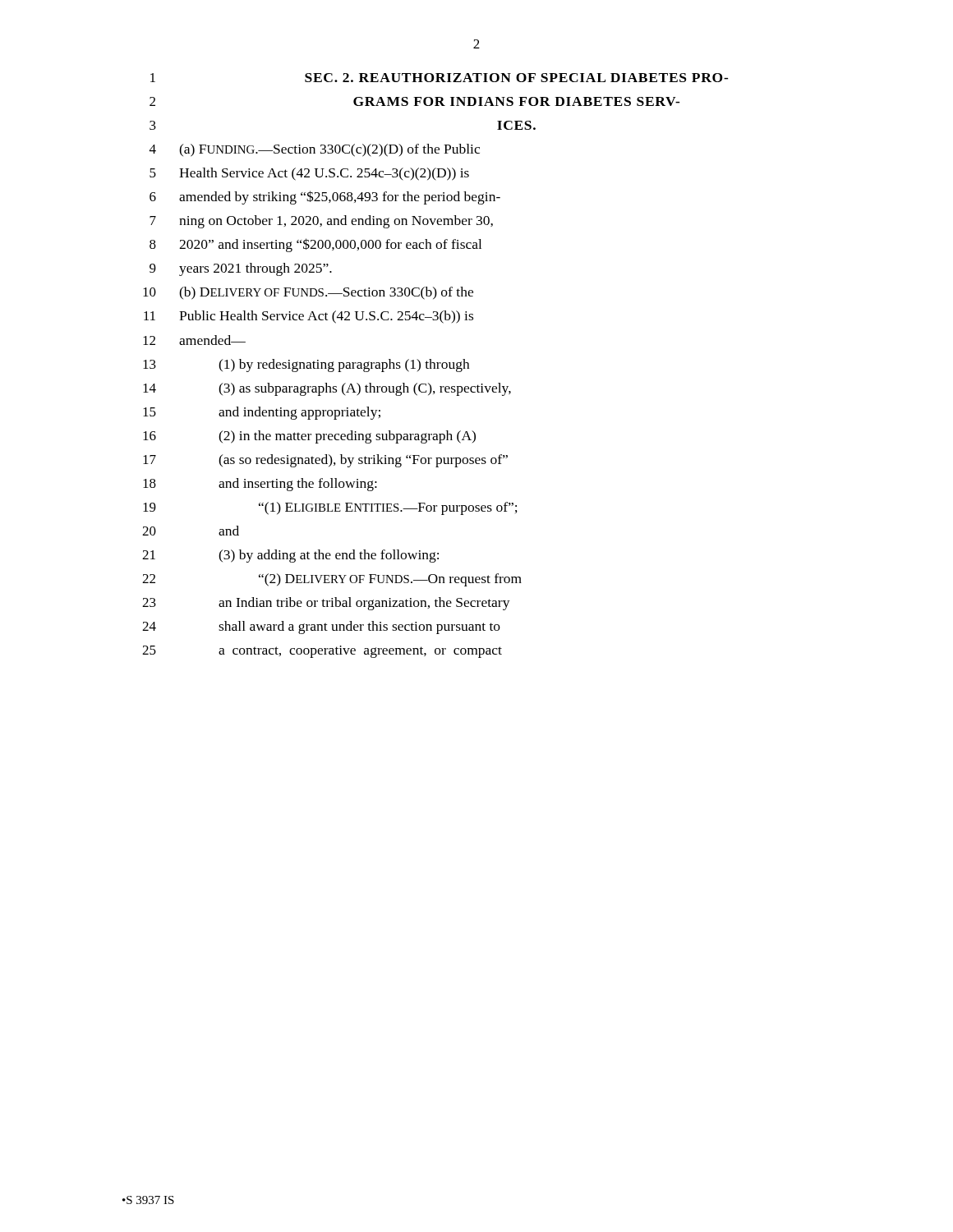
Task: Point to the element starting "4 (a) FUNDING.—Section 330C(c)(2)(D) of the Public"
Action: [488, 149]
